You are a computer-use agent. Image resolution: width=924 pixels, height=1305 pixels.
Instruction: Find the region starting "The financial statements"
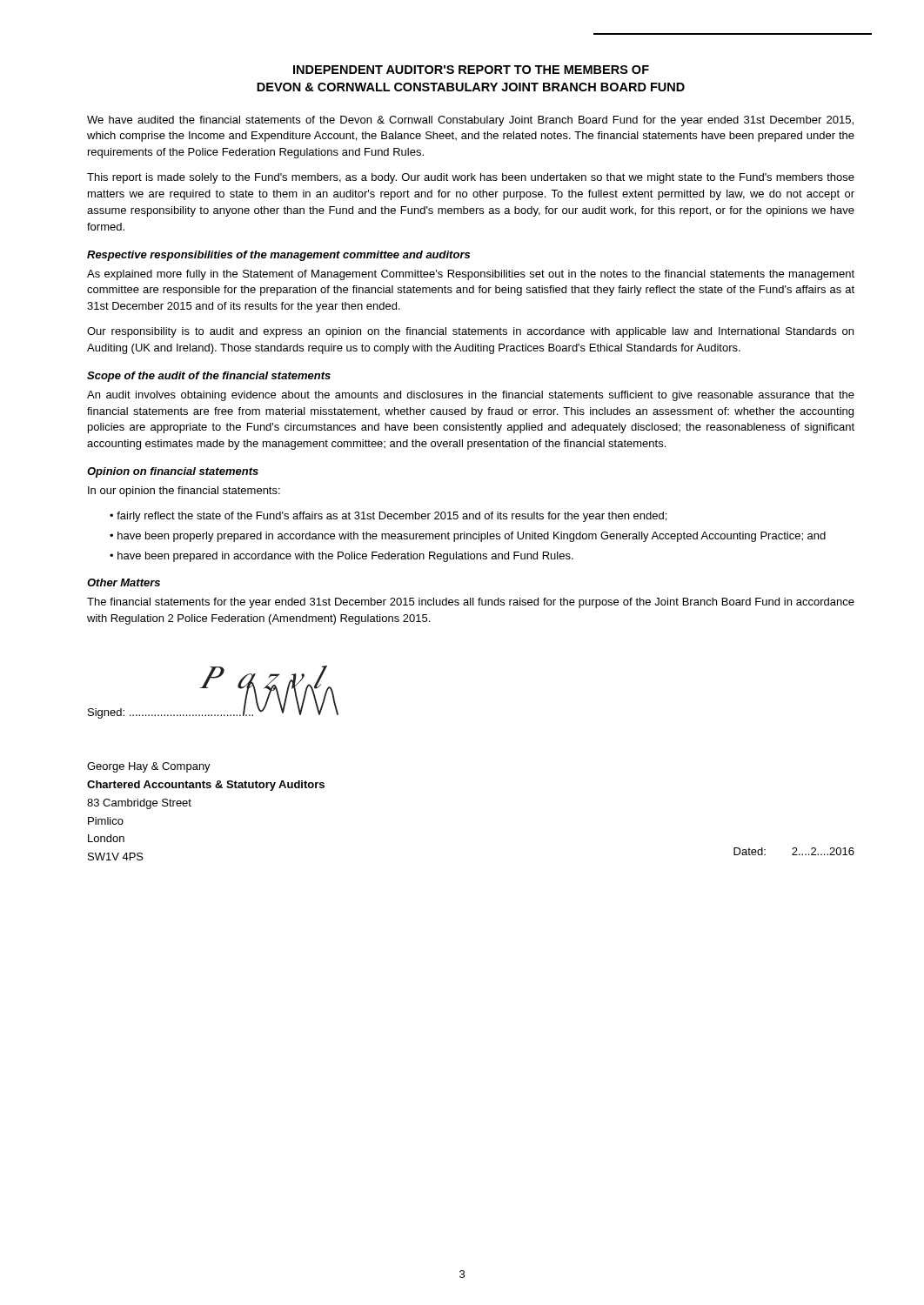tap(471, 610)
